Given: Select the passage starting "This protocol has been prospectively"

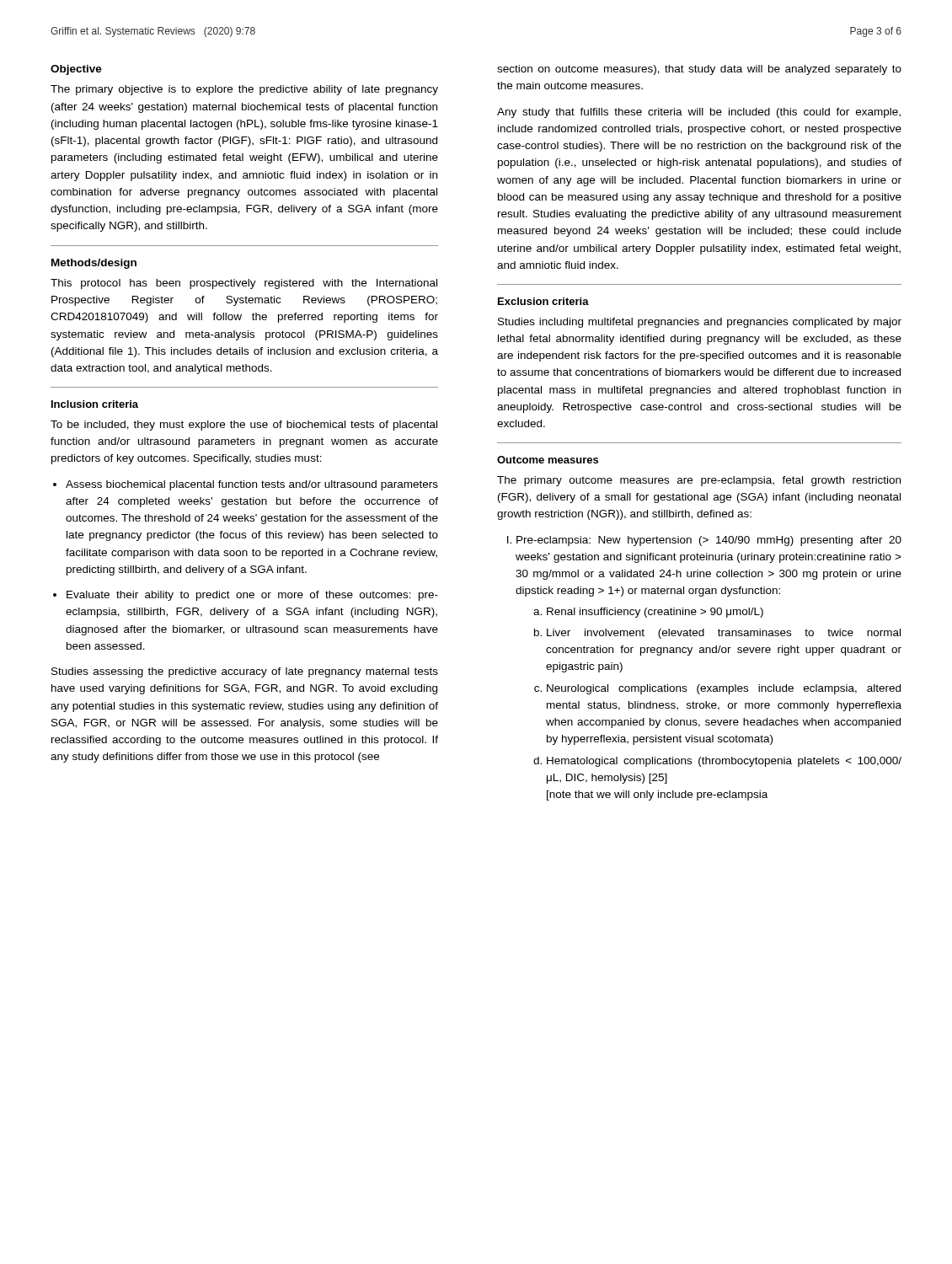Looking at the screenshot, I should pyautogui.click(x=244, y=326).
